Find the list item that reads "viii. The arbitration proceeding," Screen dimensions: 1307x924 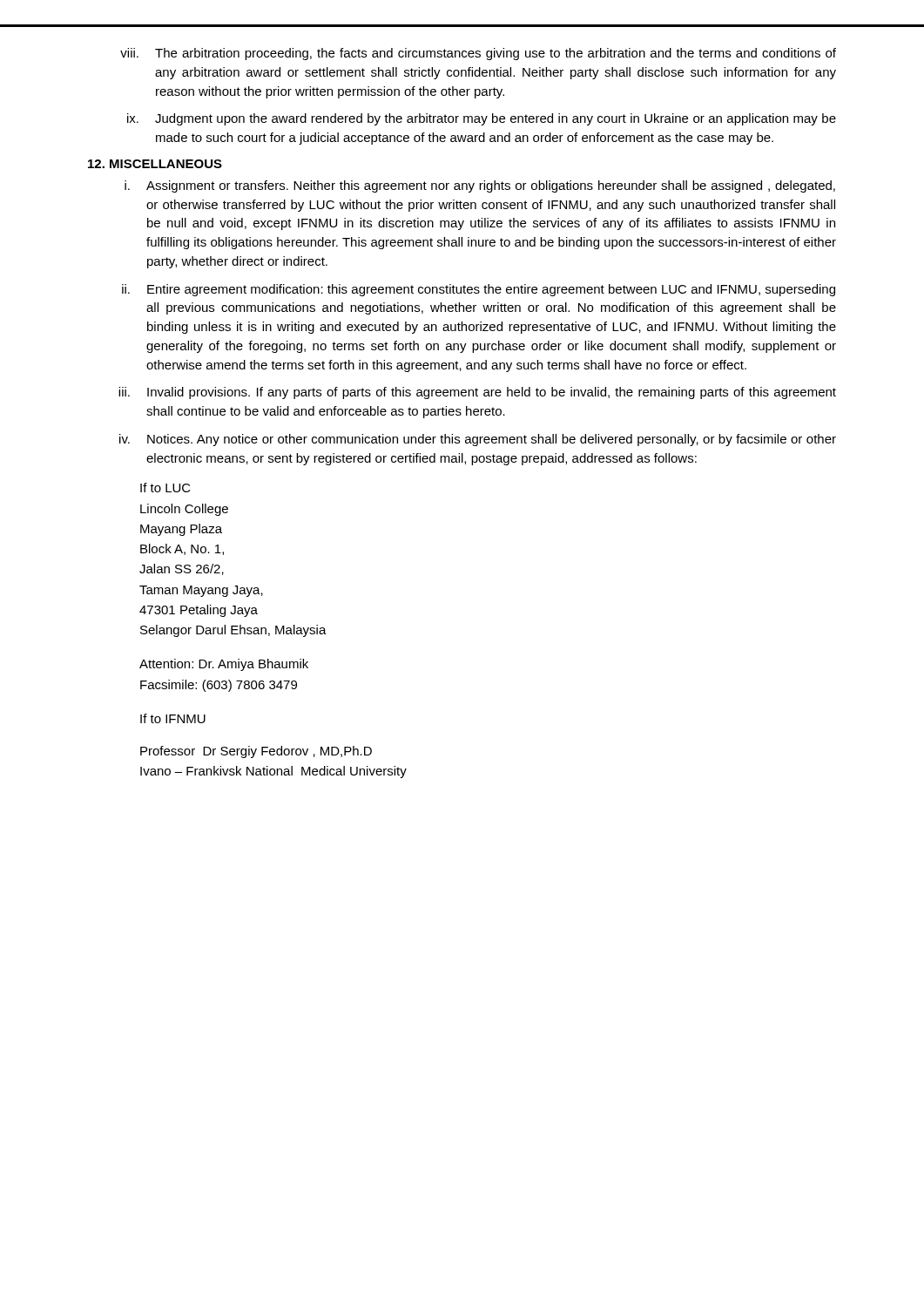(462, 72)
